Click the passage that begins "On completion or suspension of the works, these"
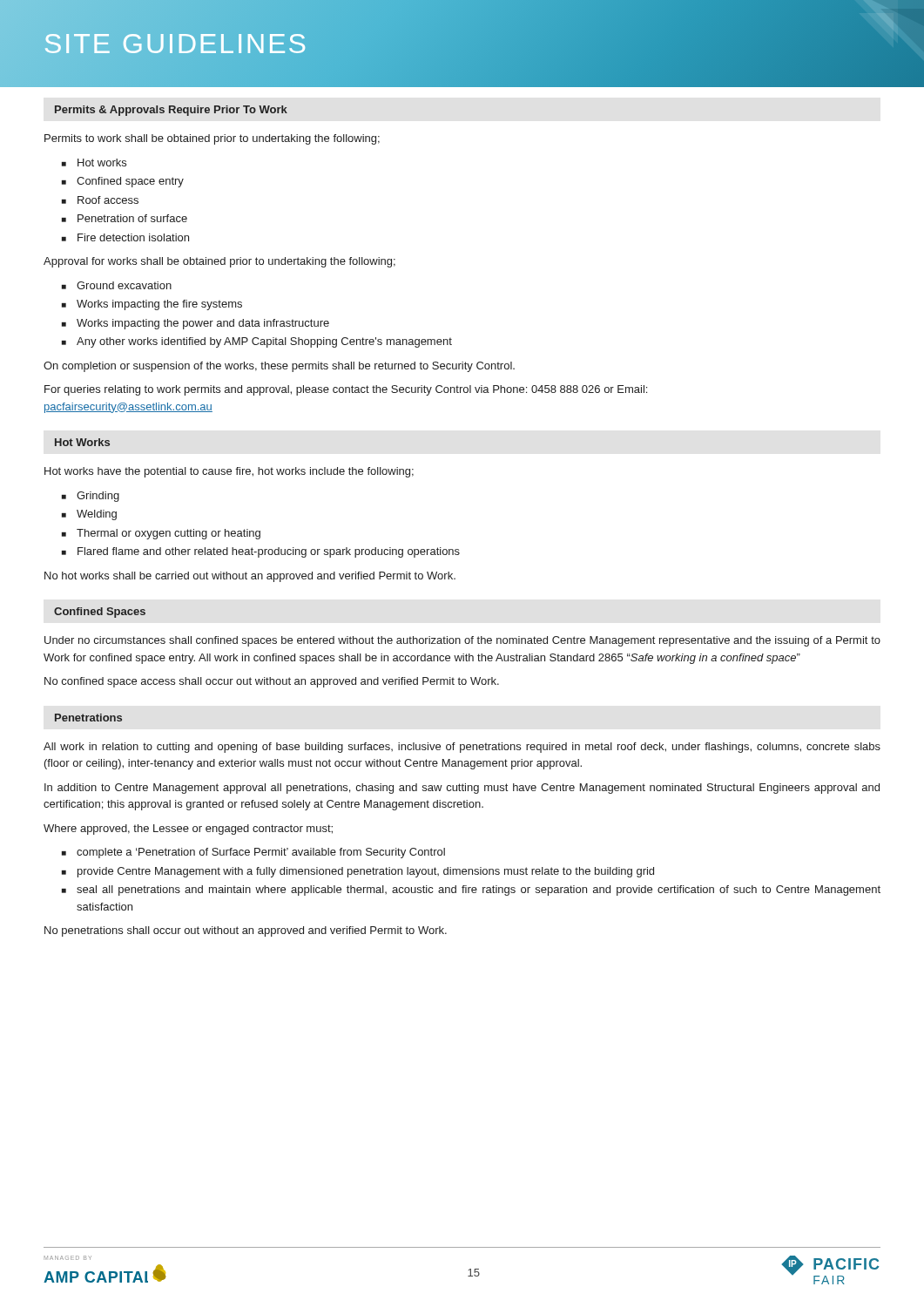The width and height of the screenshot is (924, 1307). tap(280, 365)
